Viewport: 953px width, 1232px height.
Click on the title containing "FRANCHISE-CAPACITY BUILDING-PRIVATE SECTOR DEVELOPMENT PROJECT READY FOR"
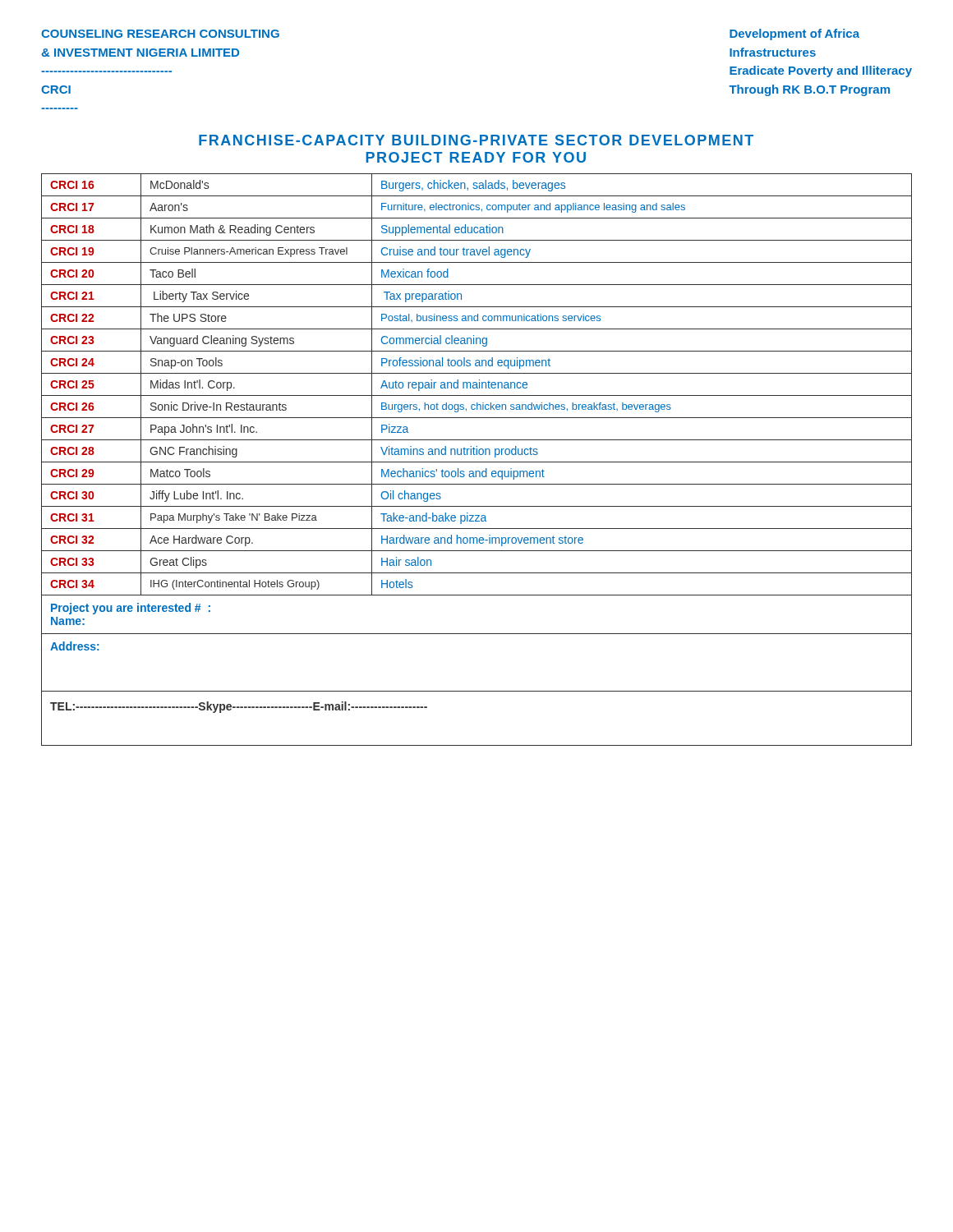[x=476, y=149]
